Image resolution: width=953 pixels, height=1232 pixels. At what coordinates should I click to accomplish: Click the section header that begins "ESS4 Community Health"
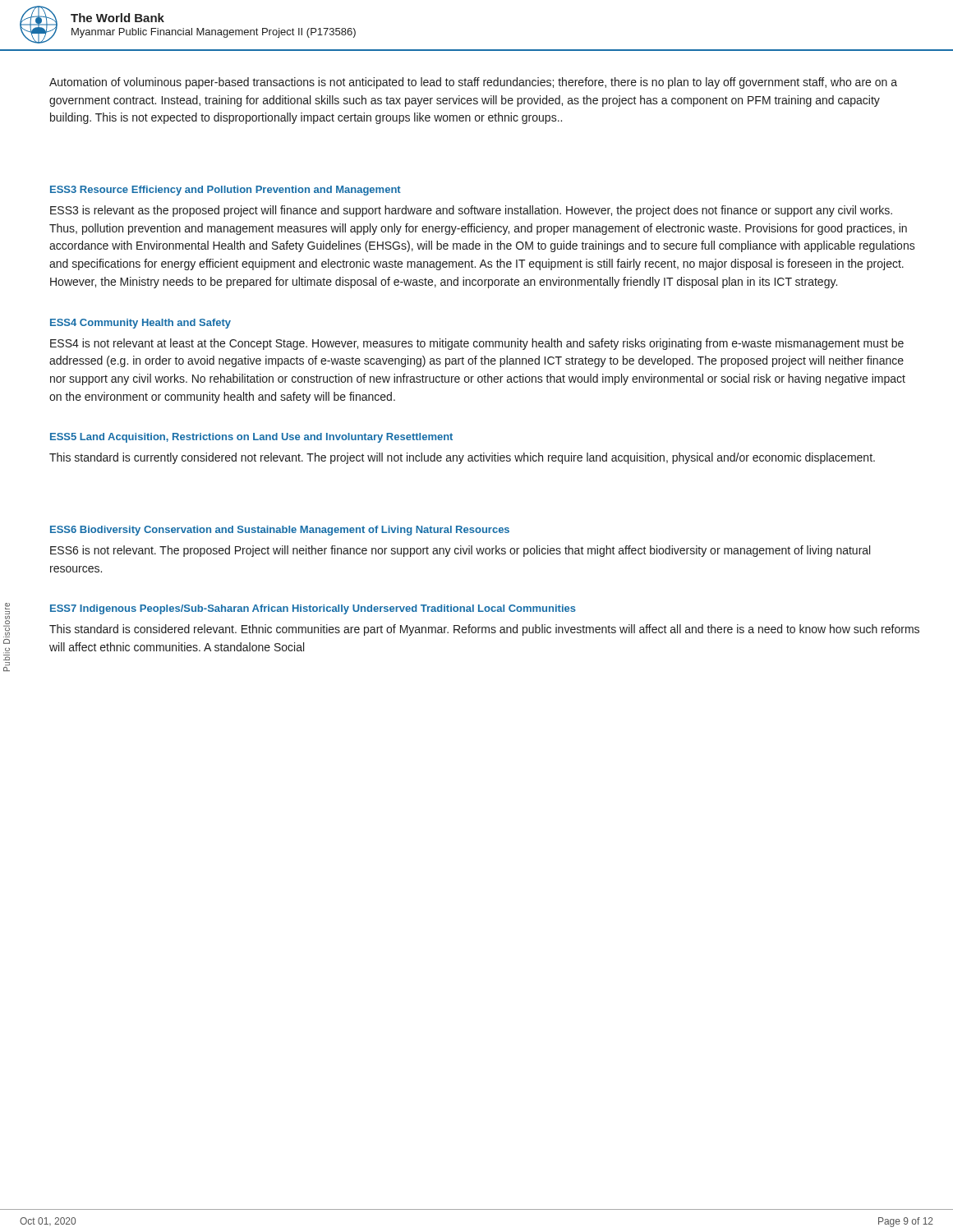pyautogui.click(x=140, y=322)
